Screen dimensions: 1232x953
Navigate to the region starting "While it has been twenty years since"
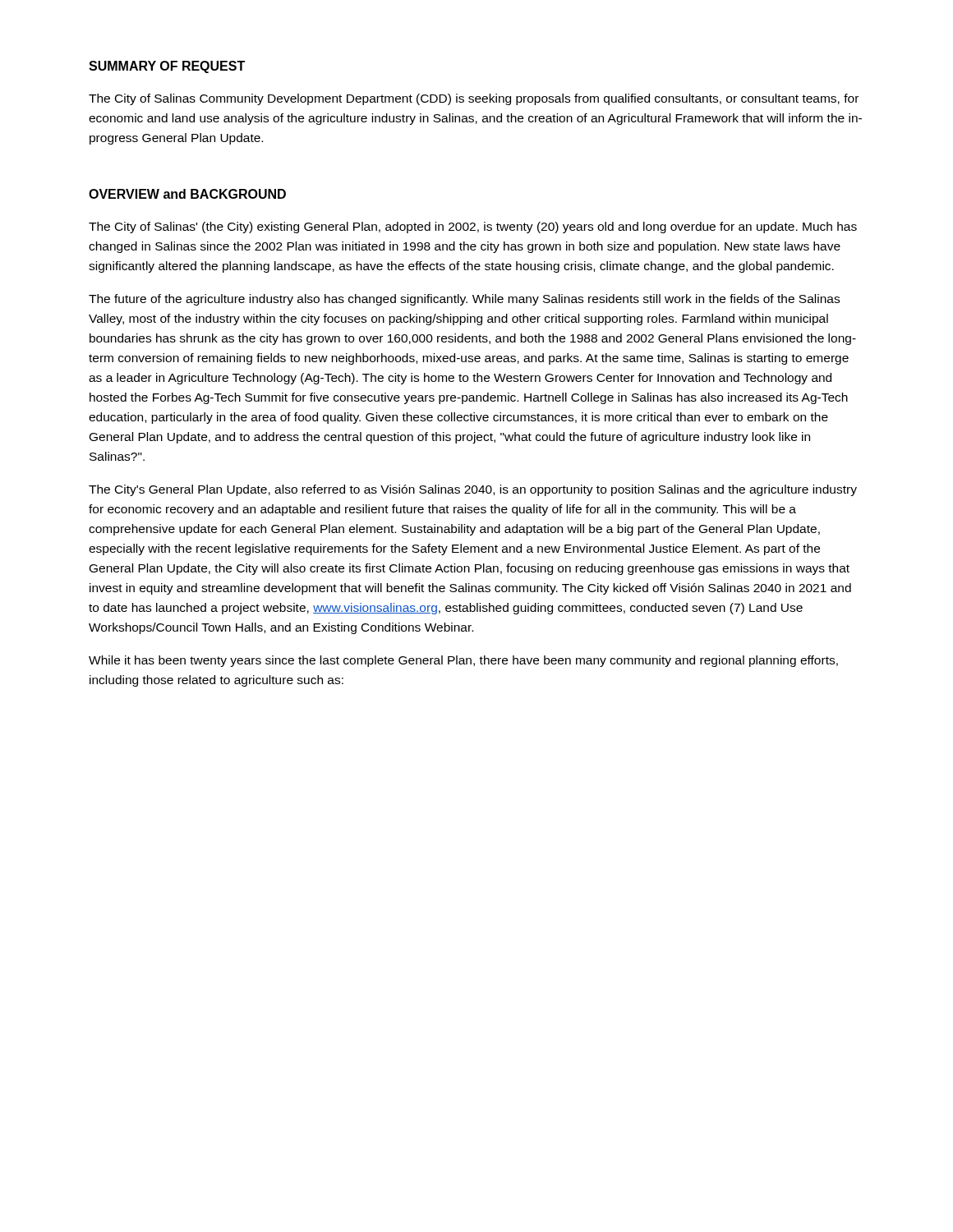[476, 671]
